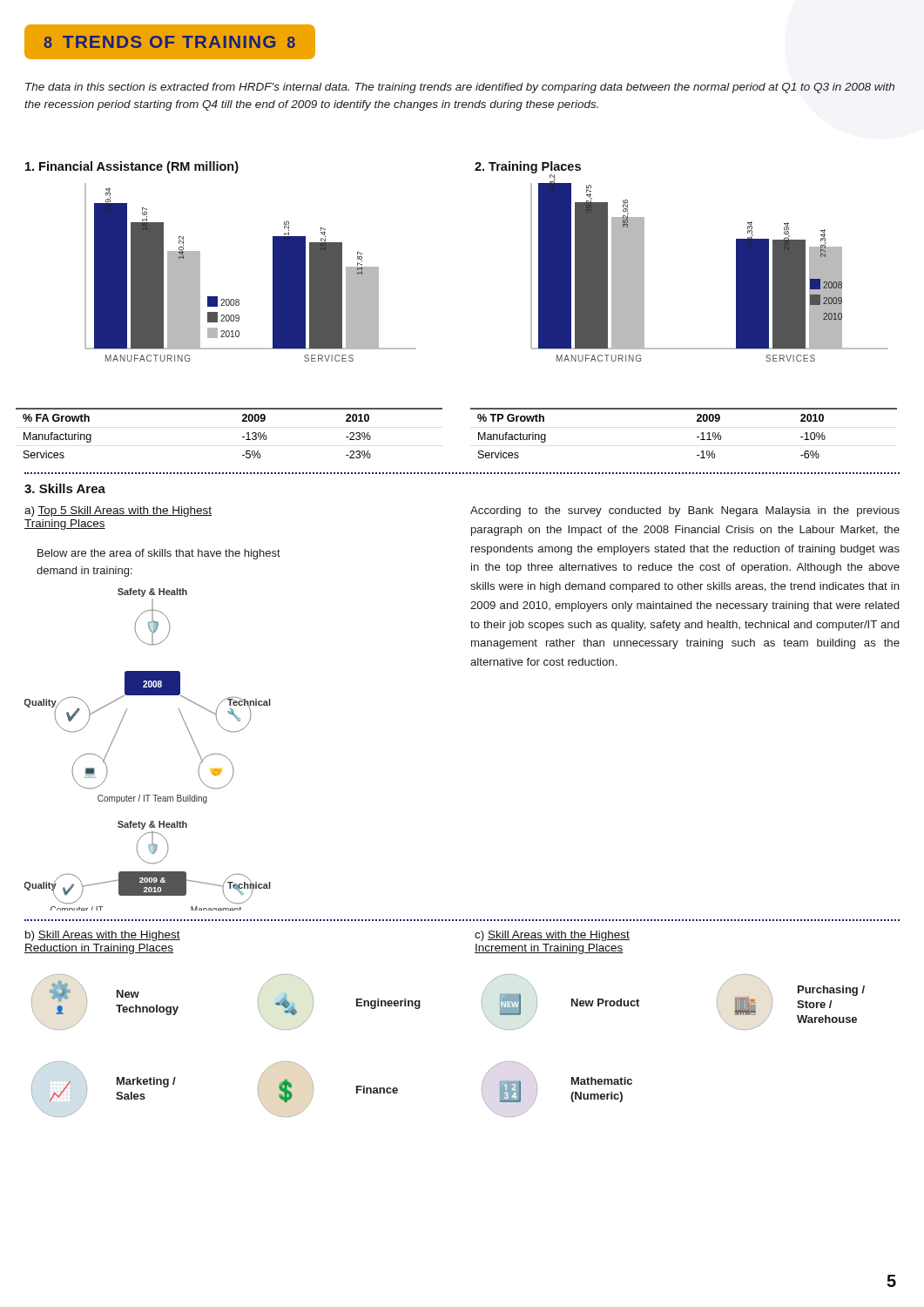924x1307 pixels.
Task: Find the table that mentions "% TP Growth"
Action: (x=684, y=436)
